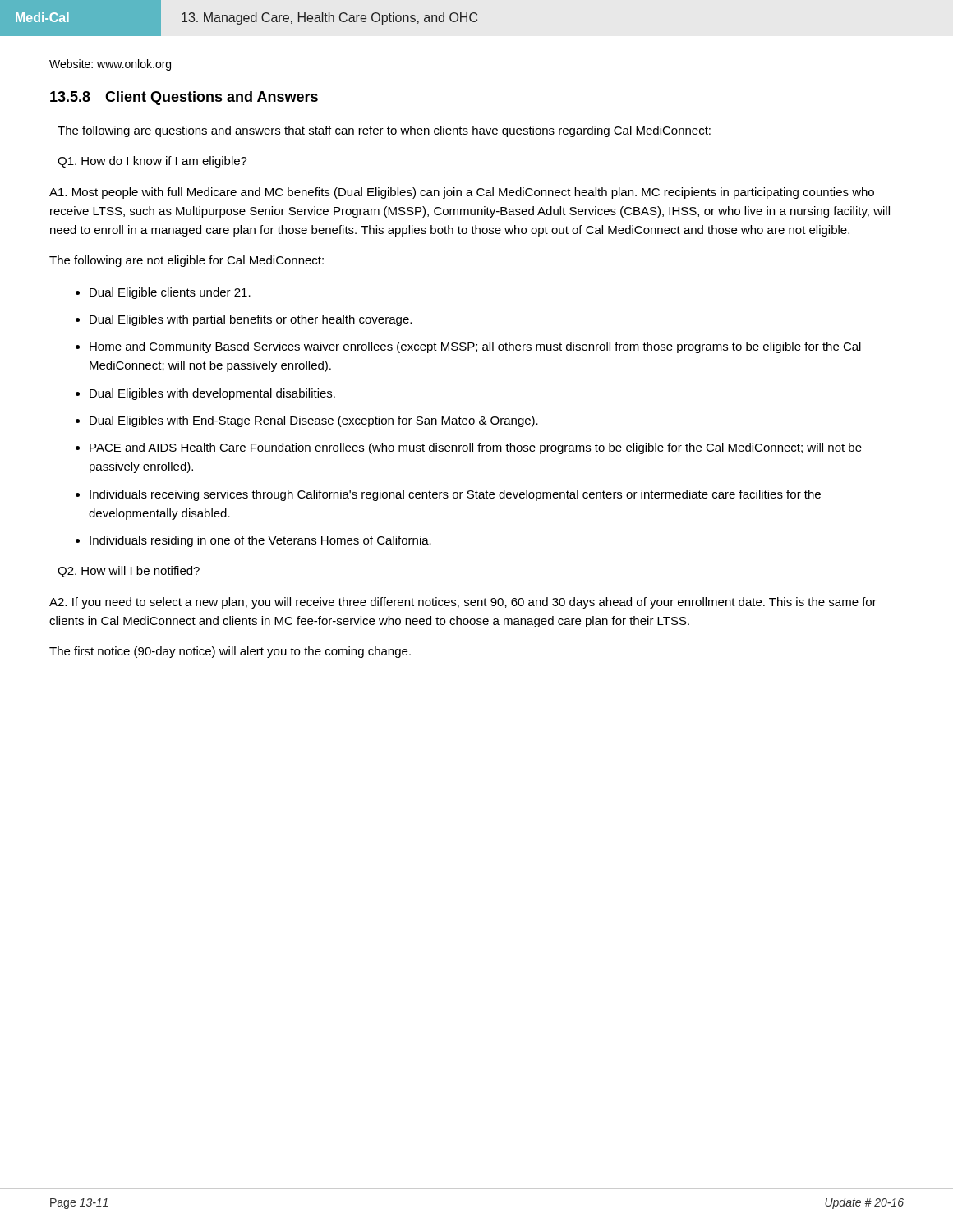This screenshot has width=953, height=1232.
Task: Find the region starting "The first notice (90-day"
Action: coord(230,651)
